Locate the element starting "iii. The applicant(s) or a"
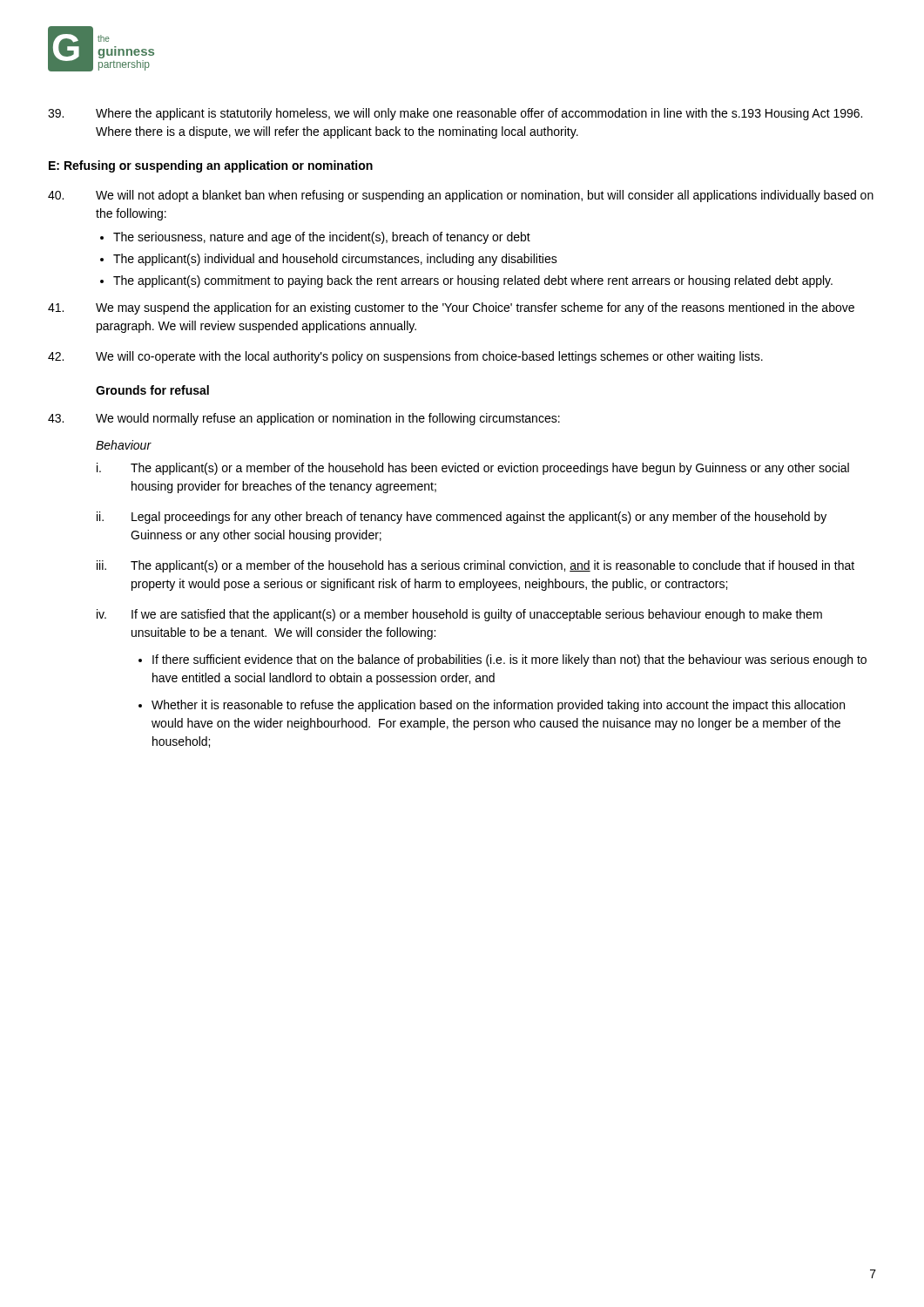Viewport: 924px width, 1307px height. (486, 575)
